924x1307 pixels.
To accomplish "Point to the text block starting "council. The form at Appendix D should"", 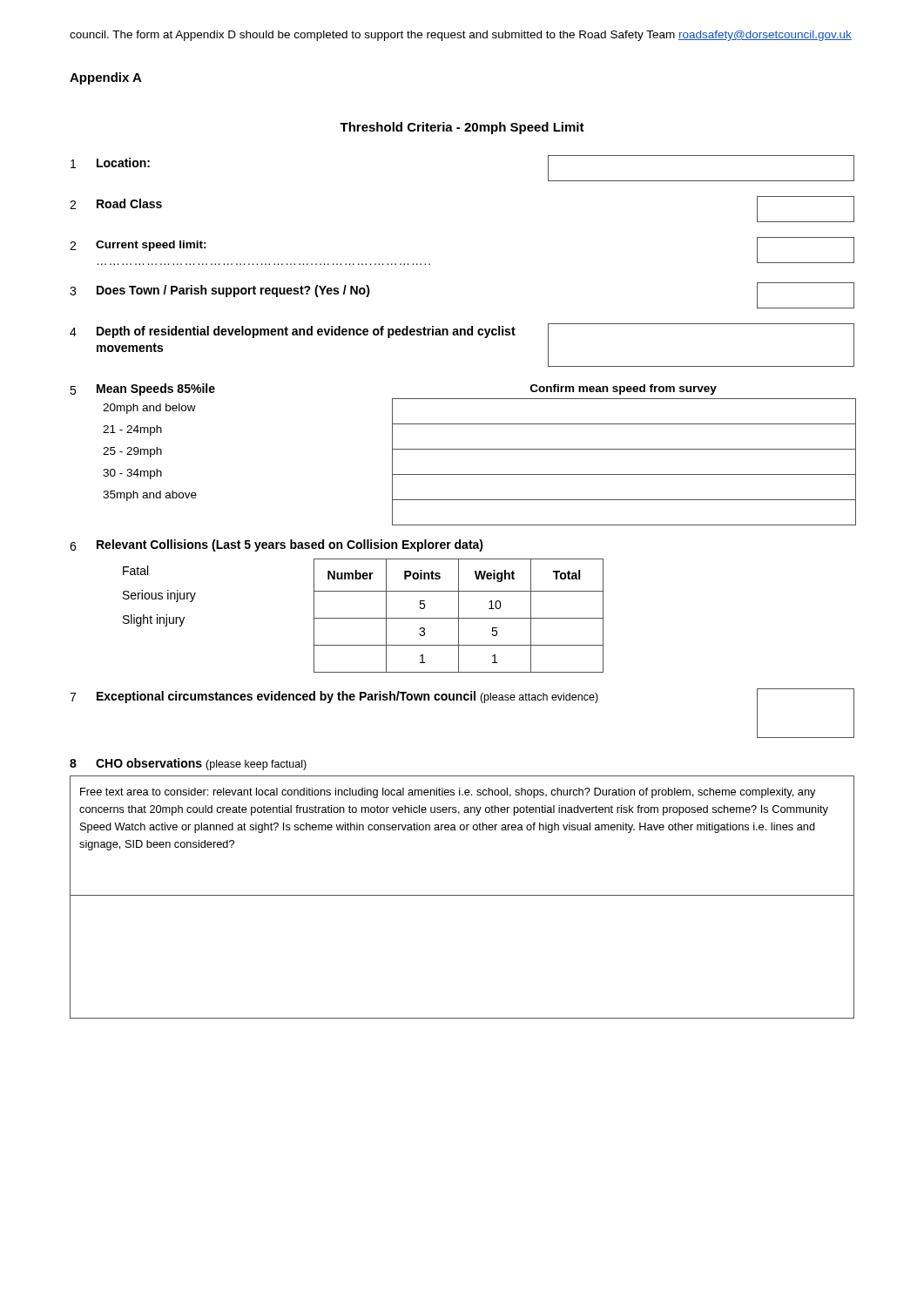I will click(x=461, y=34).
